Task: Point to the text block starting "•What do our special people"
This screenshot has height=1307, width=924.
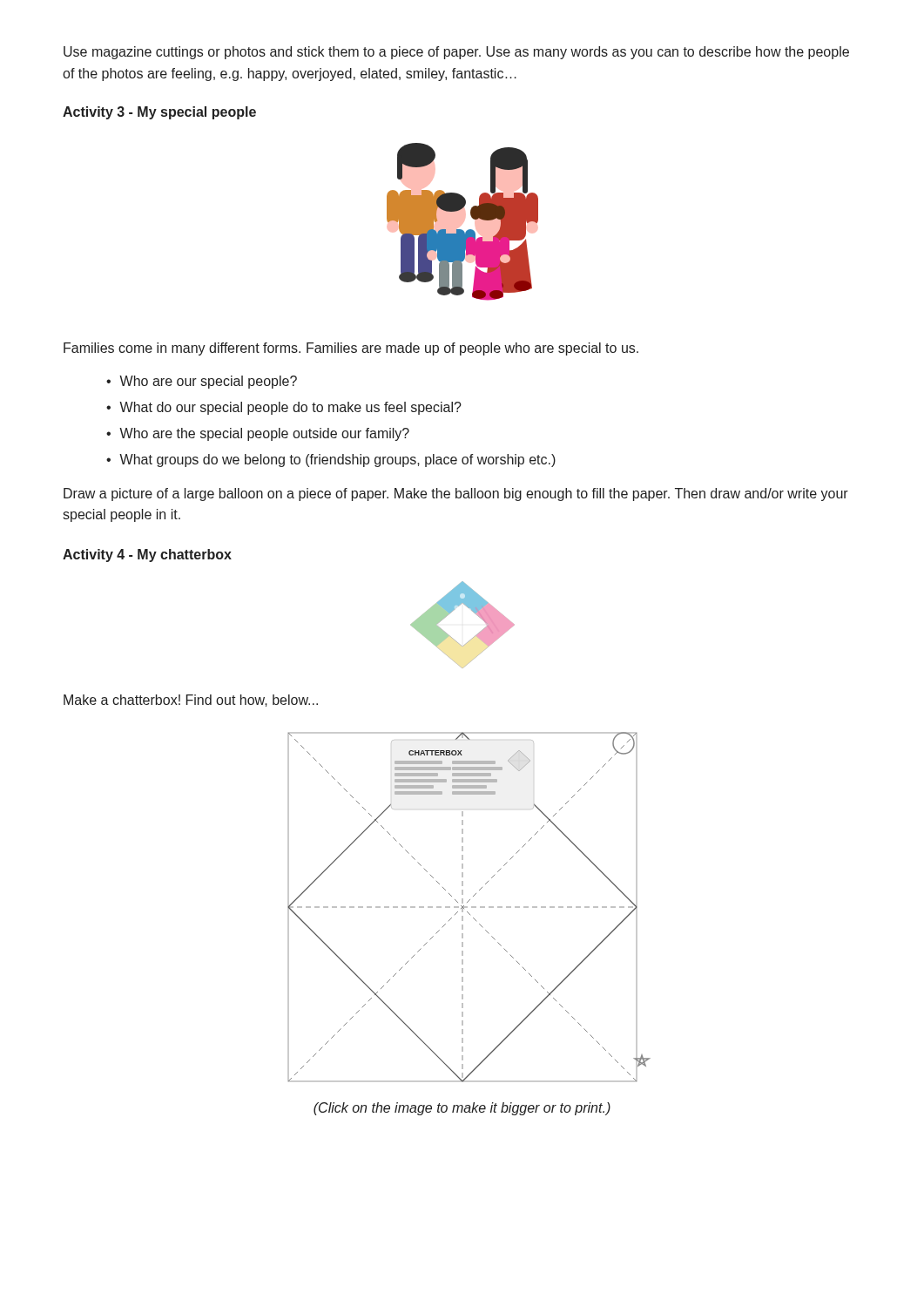Action: coord(284,408)
